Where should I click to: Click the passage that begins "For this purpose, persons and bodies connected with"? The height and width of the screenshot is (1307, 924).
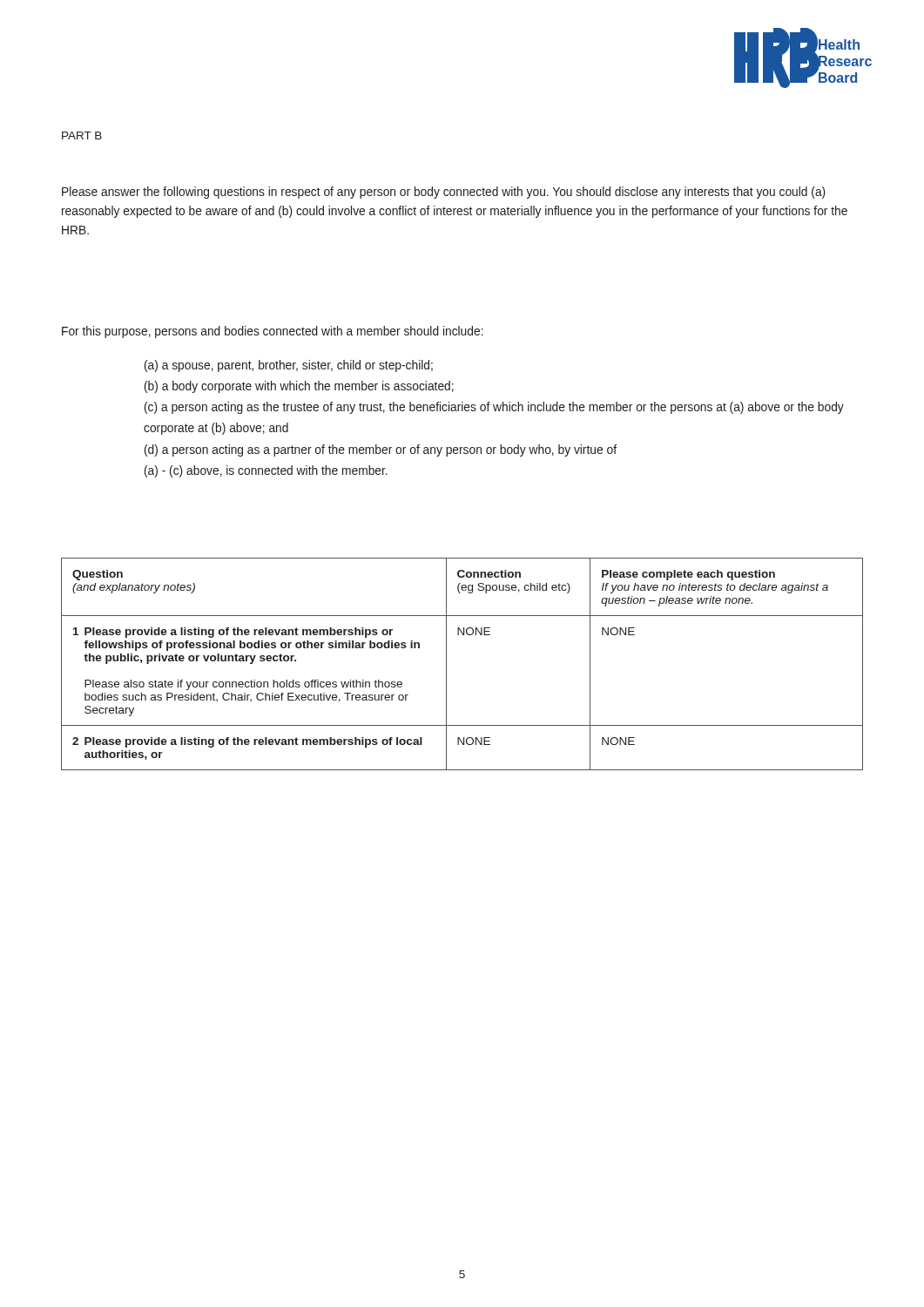tap(272, 332)
